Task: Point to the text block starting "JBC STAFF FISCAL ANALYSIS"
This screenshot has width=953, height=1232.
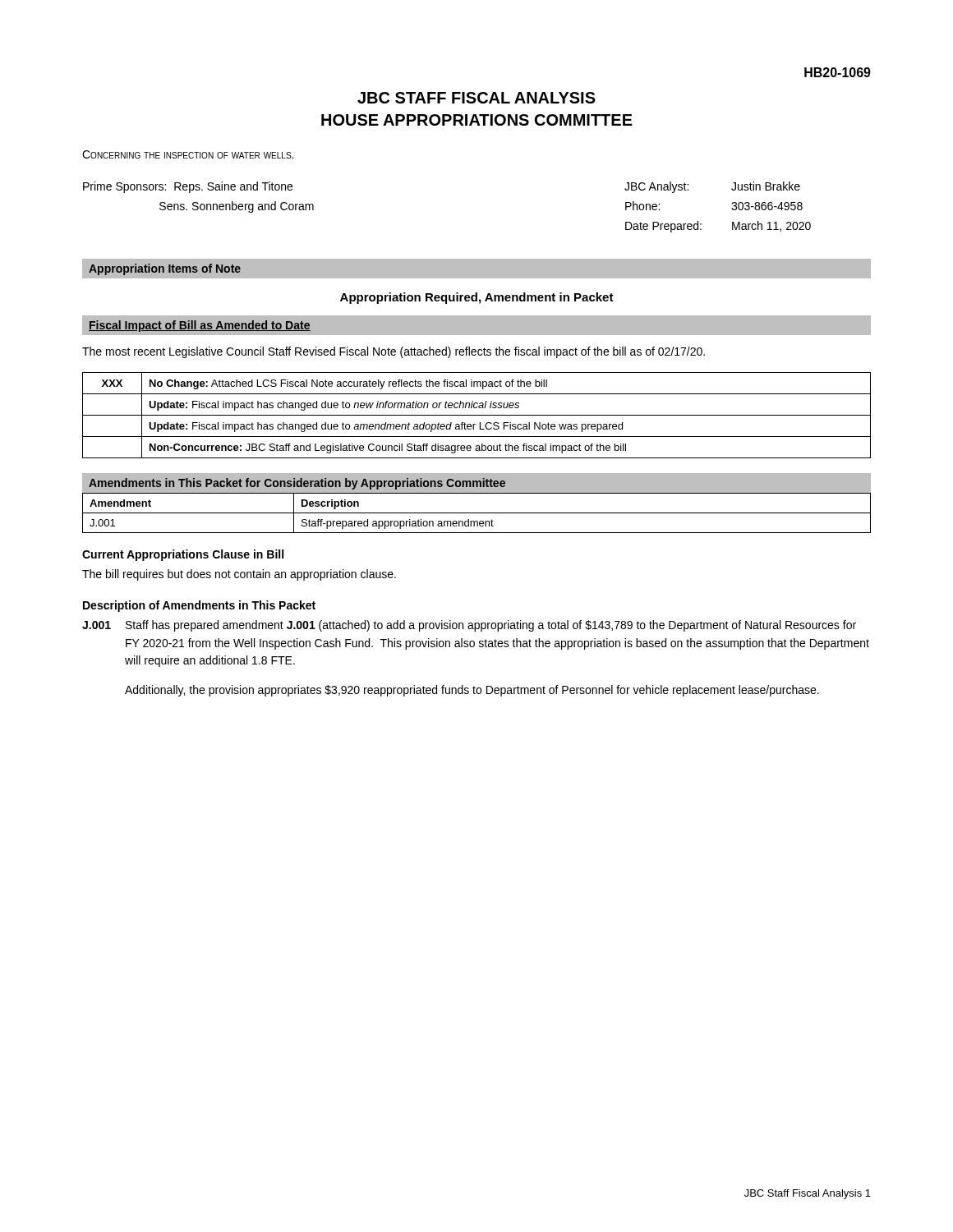Action: click(476, 98)
